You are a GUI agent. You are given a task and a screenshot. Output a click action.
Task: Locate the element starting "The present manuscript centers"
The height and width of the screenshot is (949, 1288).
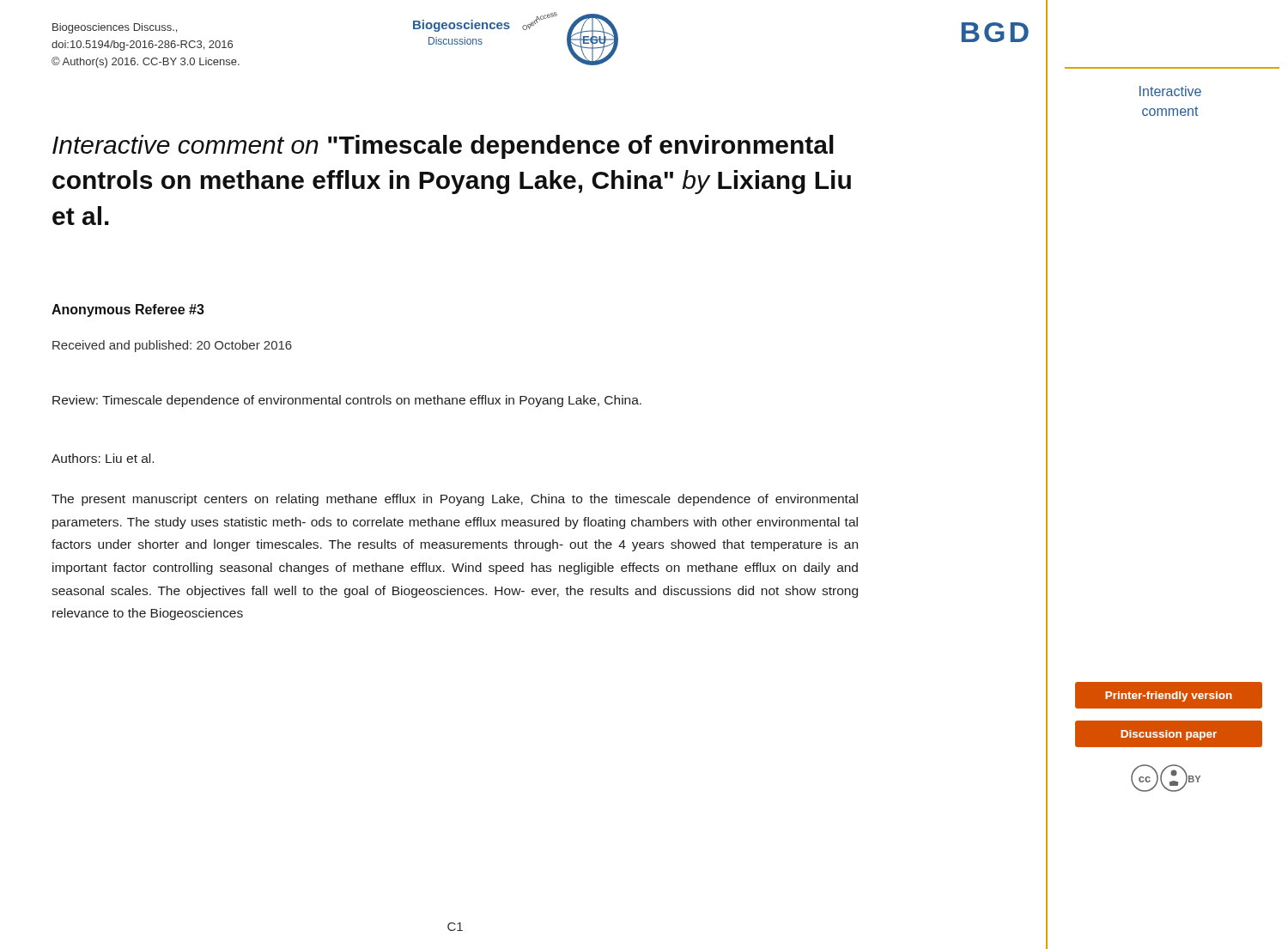455,556
